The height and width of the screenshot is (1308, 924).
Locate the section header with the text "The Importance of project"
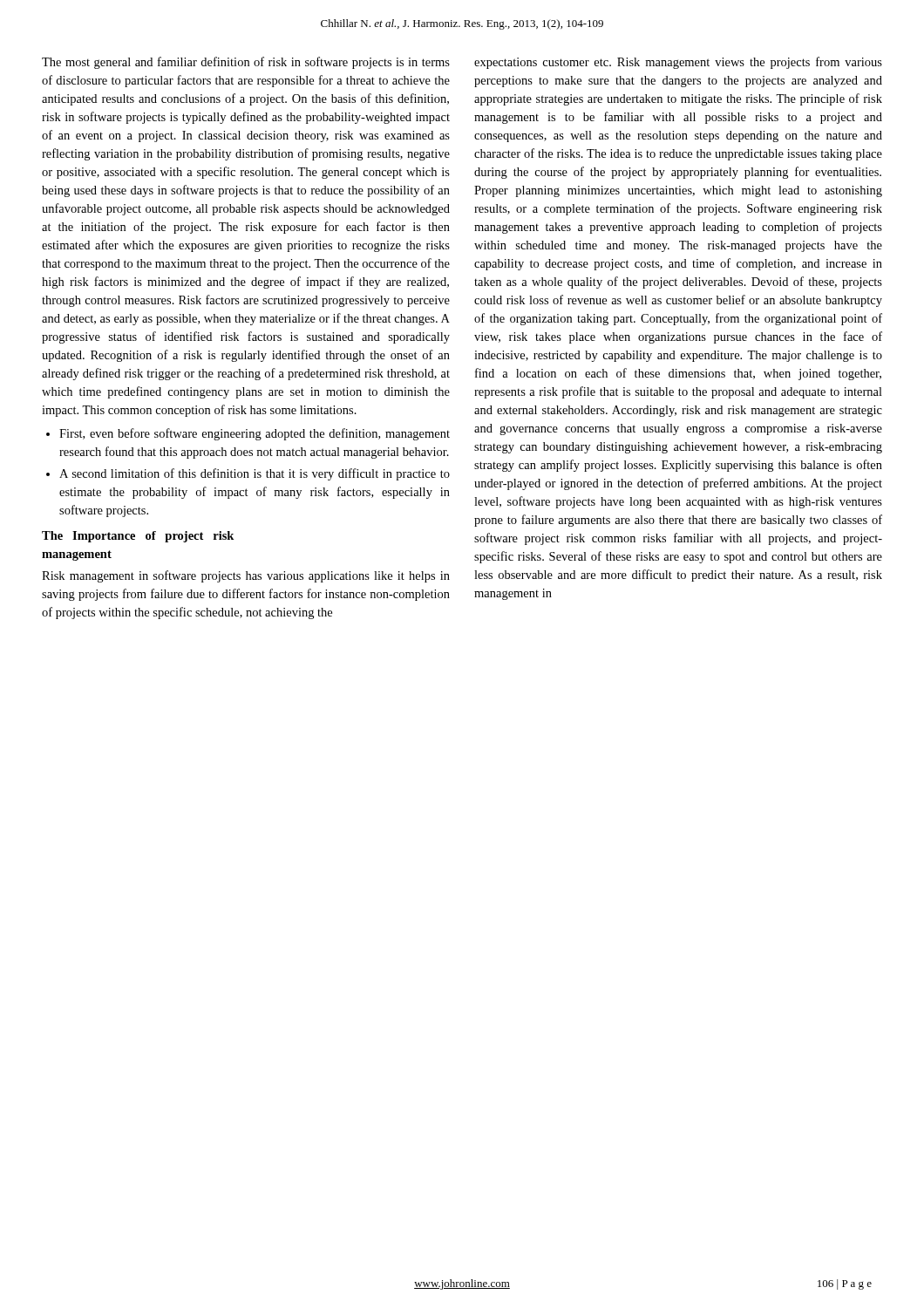pyautogui.click(x=138, y=545)
